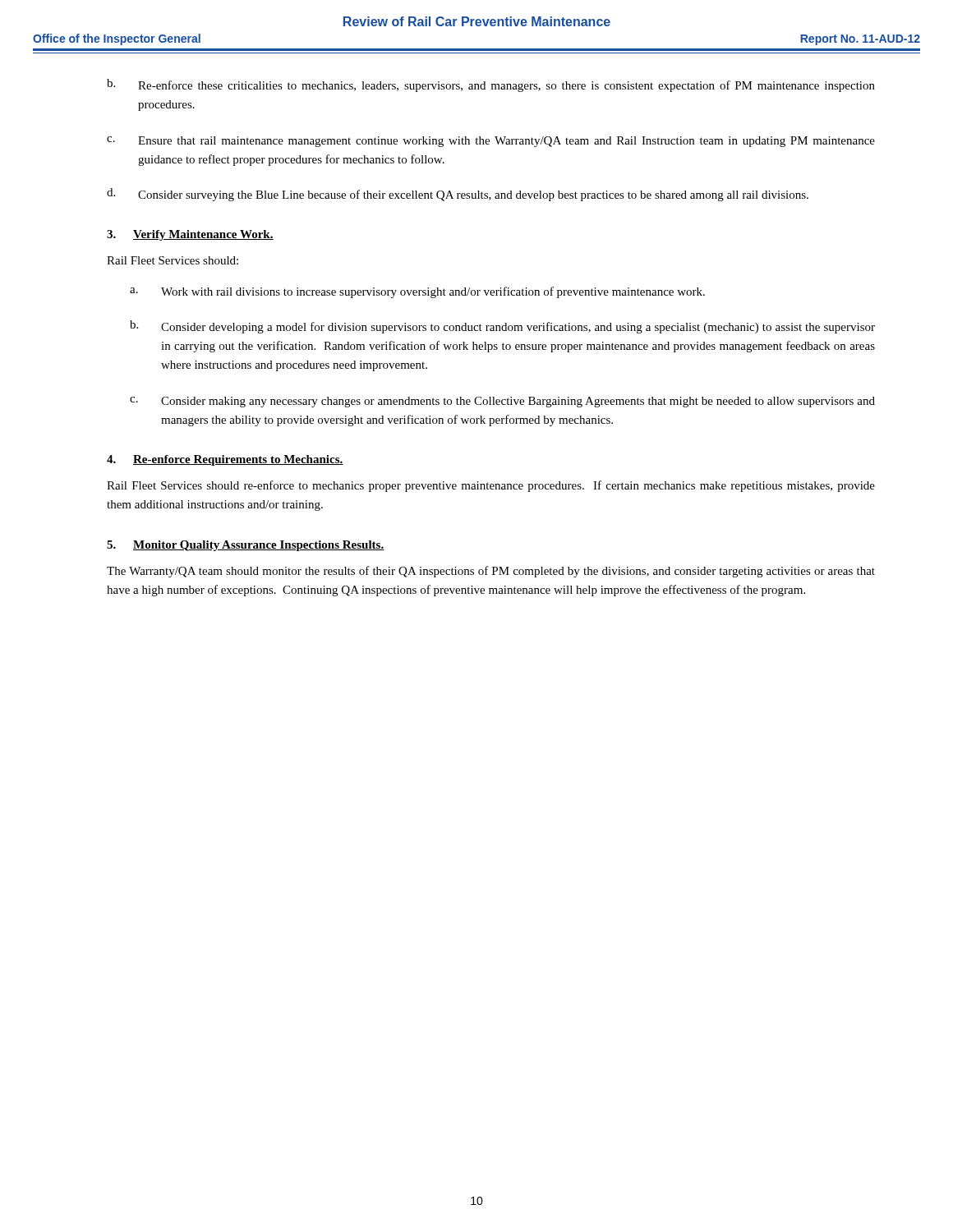The height and width of the screenshot is (1232, 953).
Task: Find the list item with the text "c. Ensure that rail maintenance"
Action: 491,150
